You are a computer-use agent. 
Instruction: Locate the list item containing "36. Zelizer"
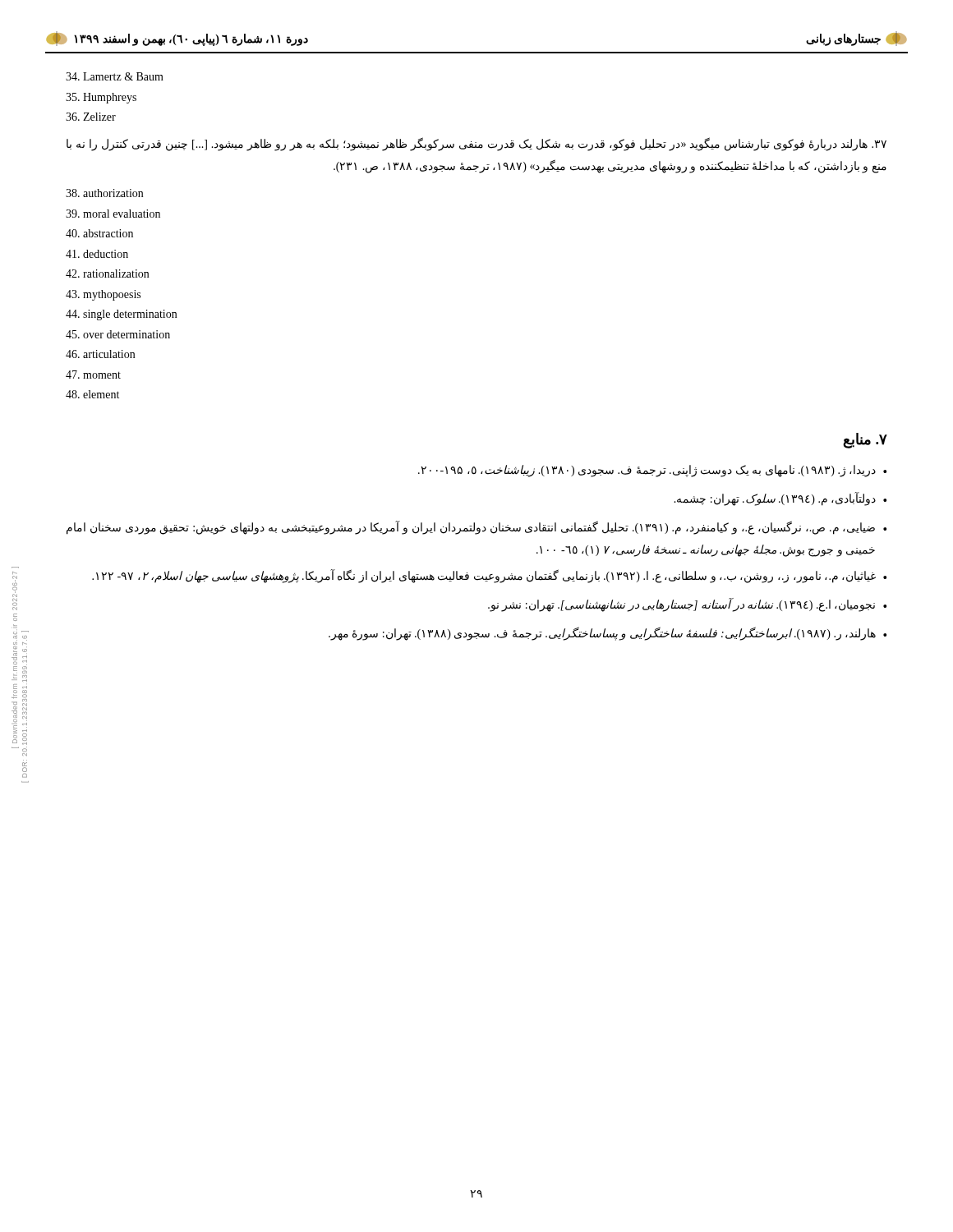pyautogui.click(x=91, y=117)
